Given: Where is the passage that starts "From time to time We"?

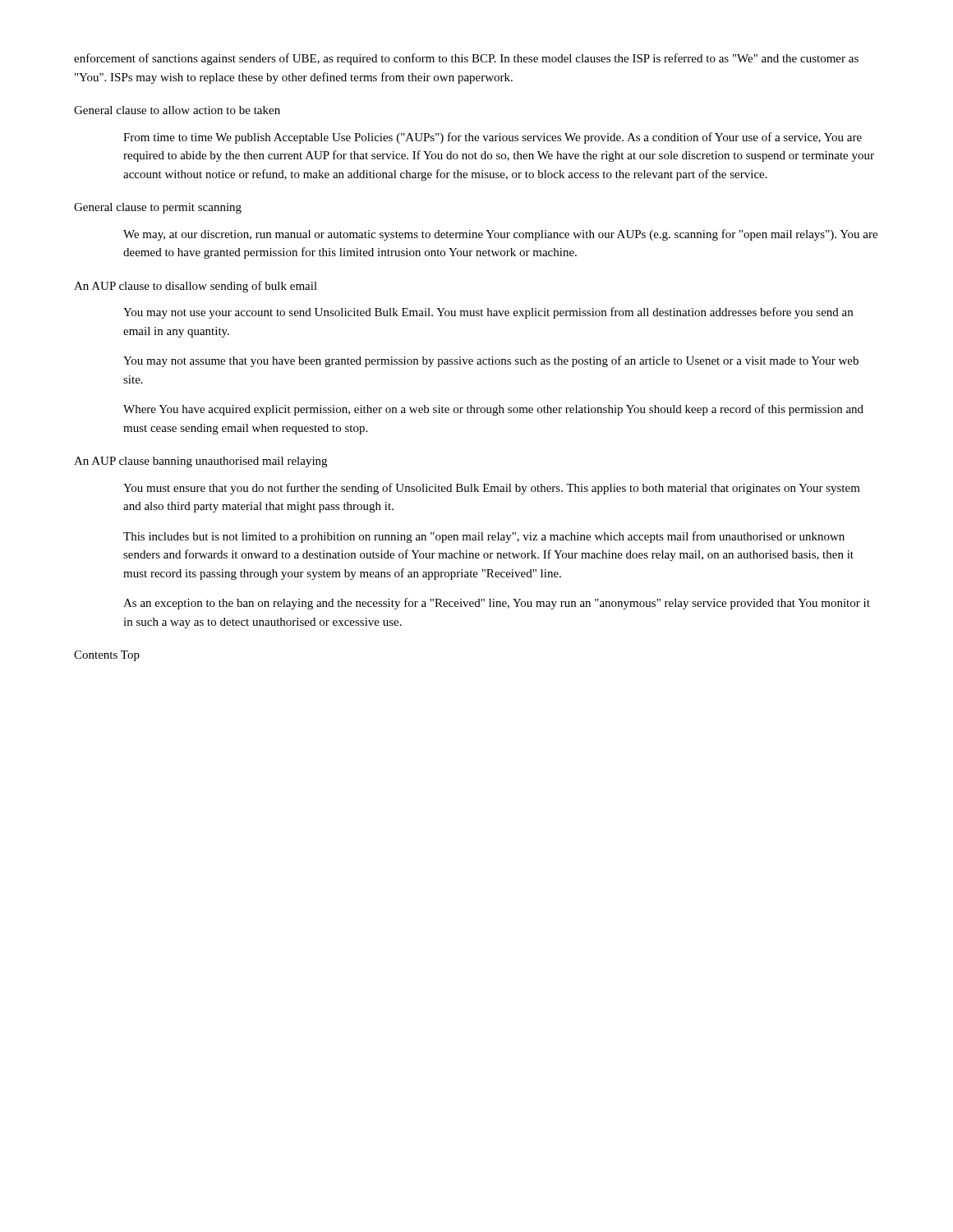Looking at the screenshot, I should 499,155.
